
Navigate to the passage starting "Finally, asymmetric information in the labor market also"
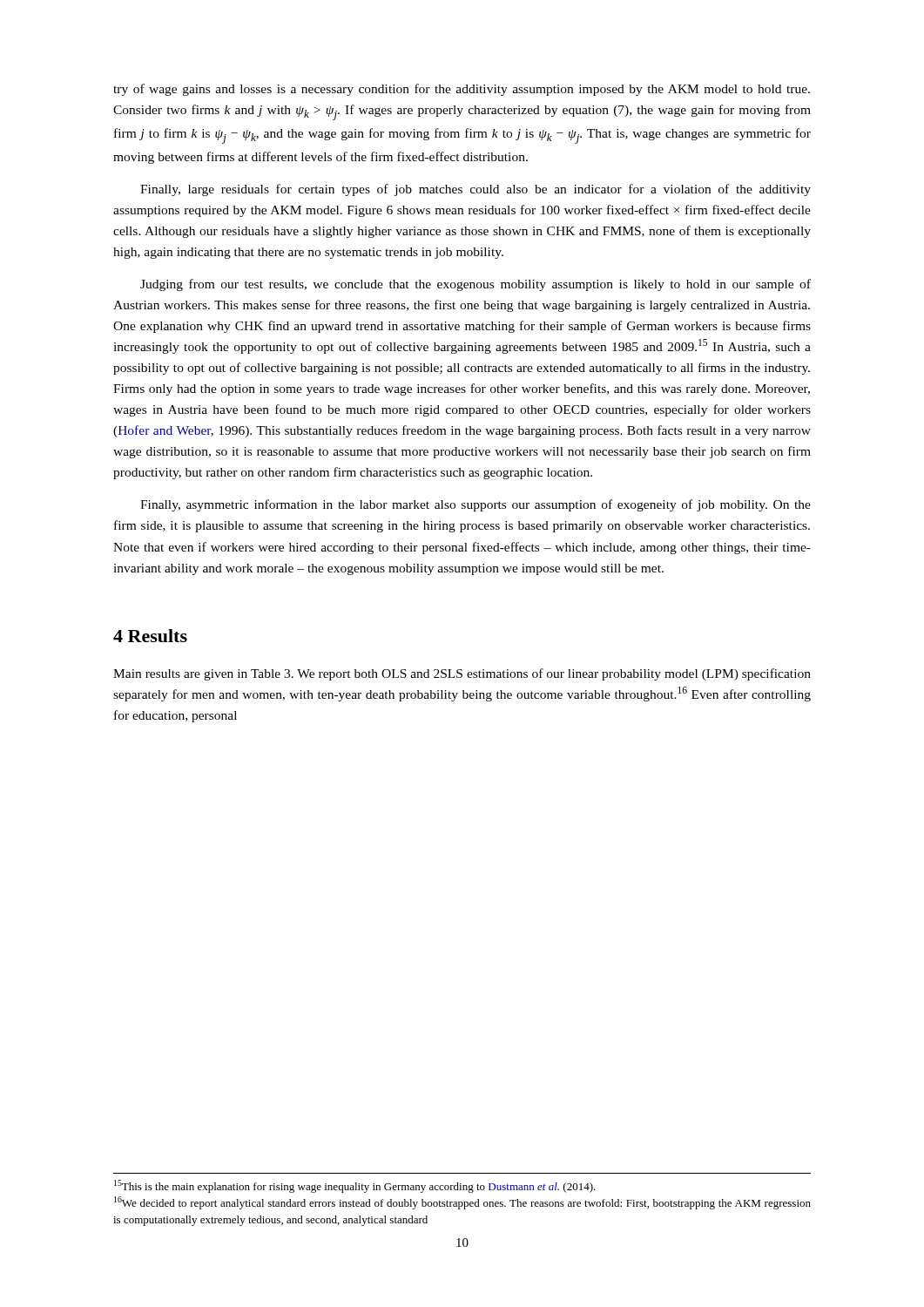(x=462, y=536)
